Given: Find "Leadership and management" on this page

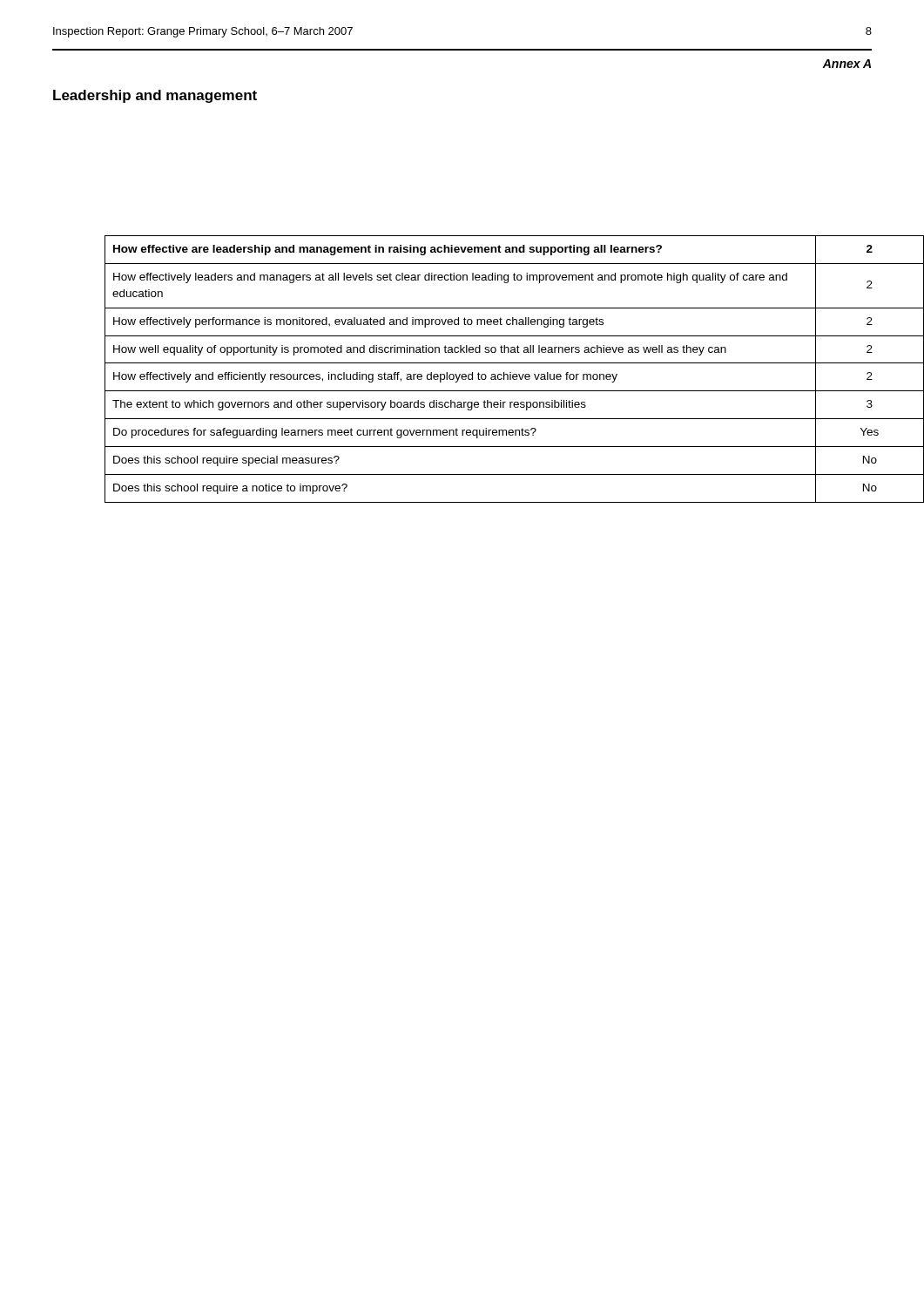Looking at the screenshot, I should pyautogui.click(x=155, y=95).
